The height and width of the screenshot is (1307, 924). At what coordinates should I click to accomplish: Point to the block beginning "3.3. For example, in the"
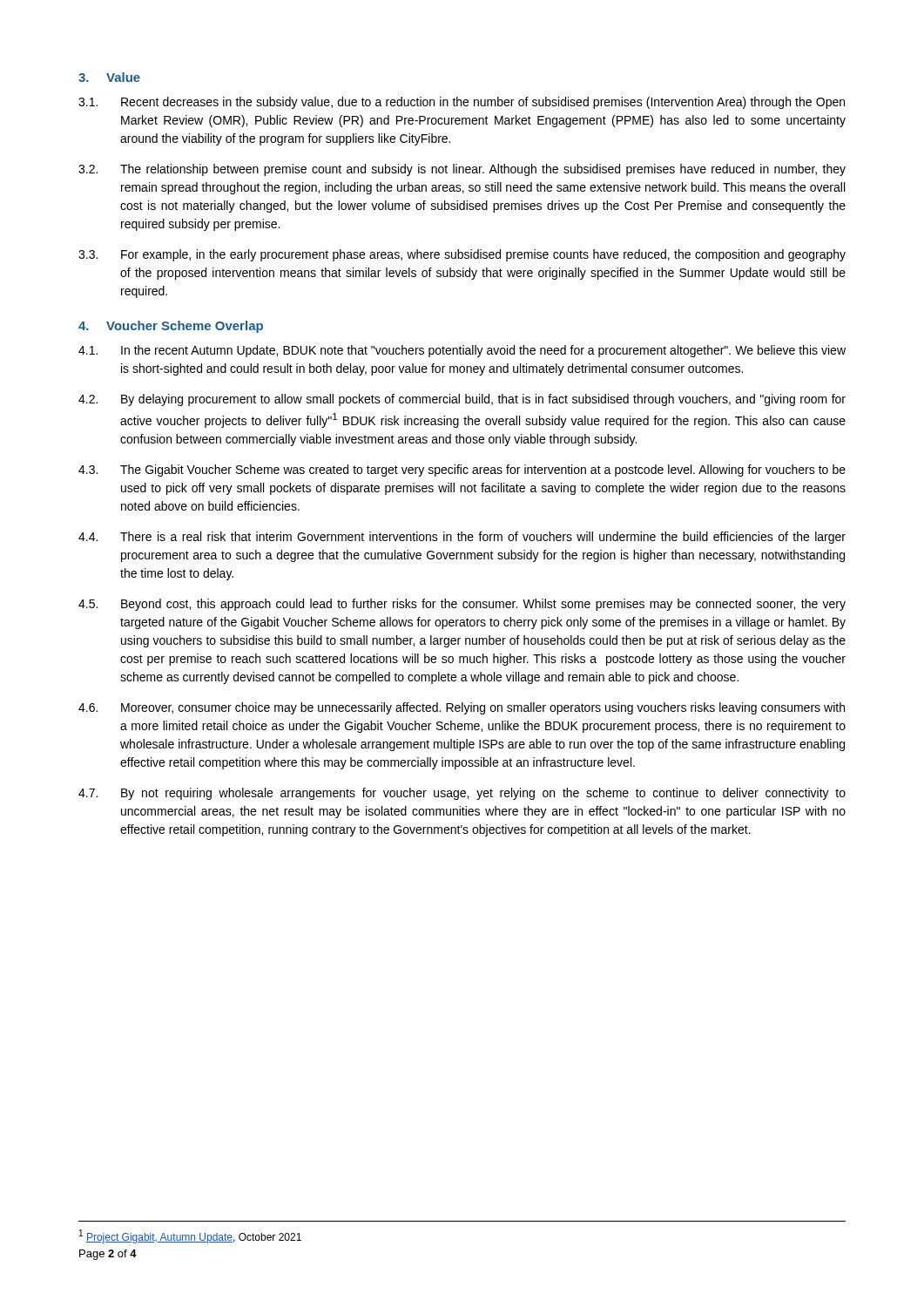[462, 273]
